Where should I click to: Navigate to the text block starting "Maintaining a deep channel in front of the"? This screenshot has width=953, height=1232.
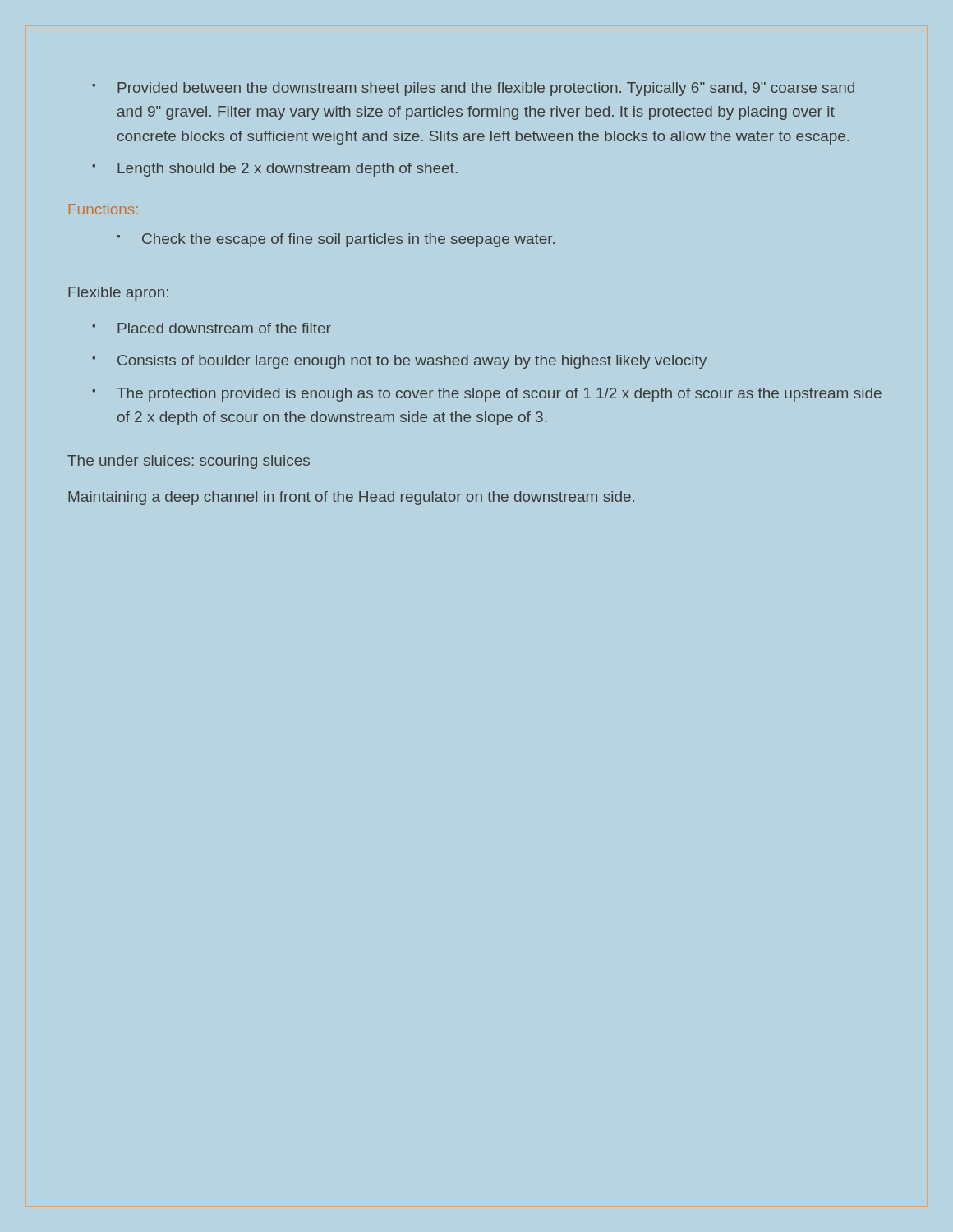click(x=352, y=496)
